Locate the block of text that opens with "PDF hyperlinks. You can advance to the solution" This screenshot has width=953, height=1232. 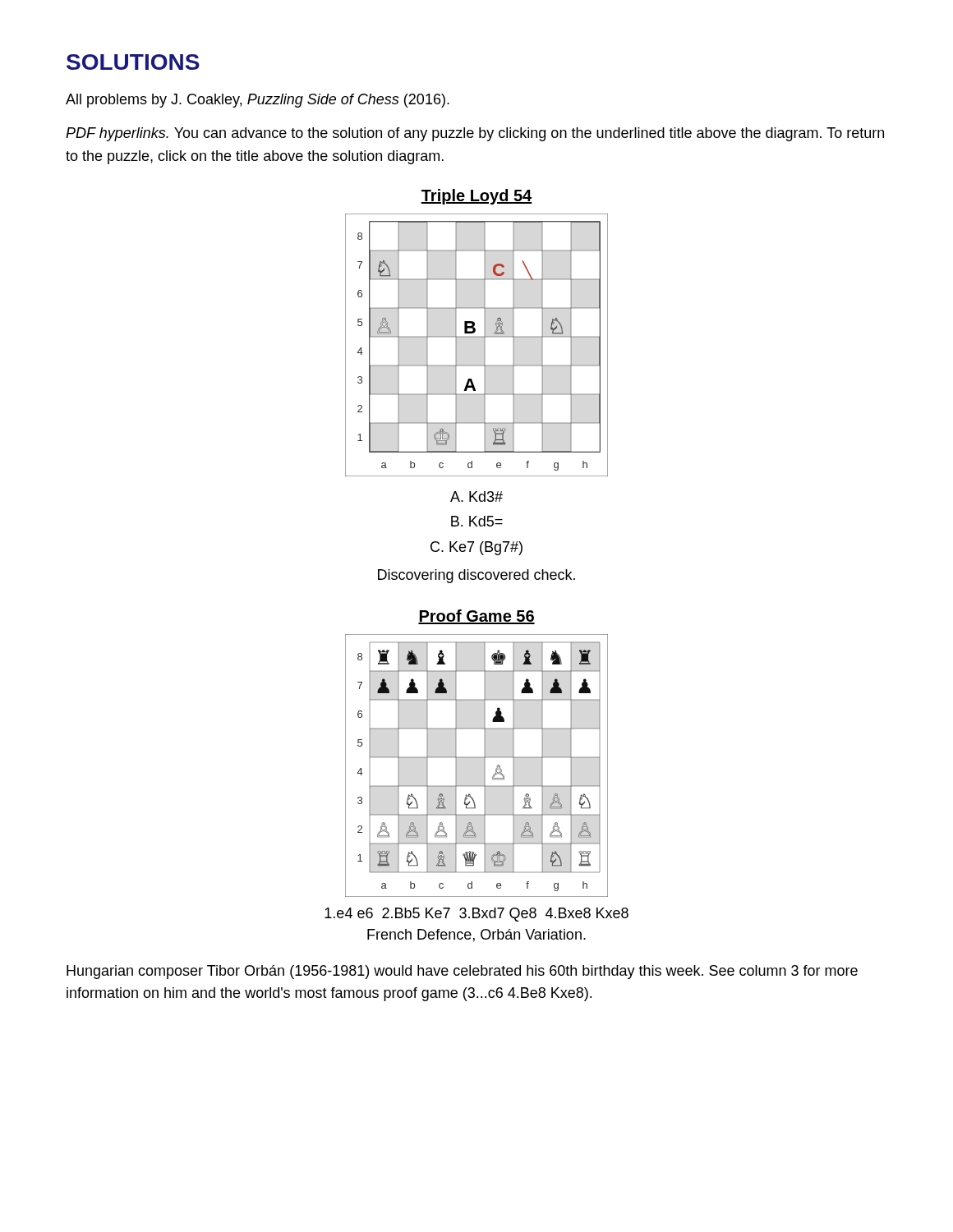pos(475,145)
